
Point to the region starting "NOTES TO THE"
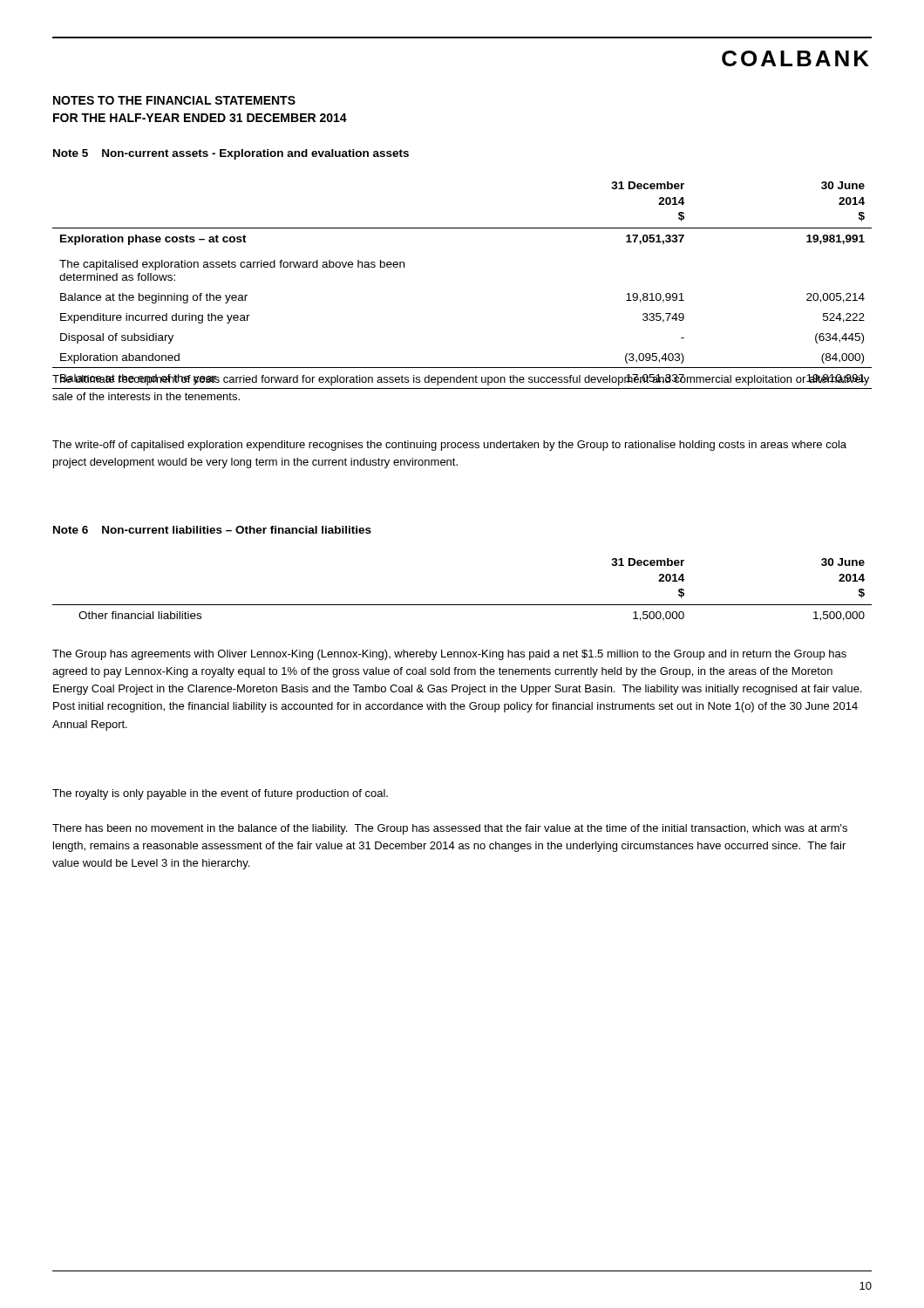coord(199,109)
